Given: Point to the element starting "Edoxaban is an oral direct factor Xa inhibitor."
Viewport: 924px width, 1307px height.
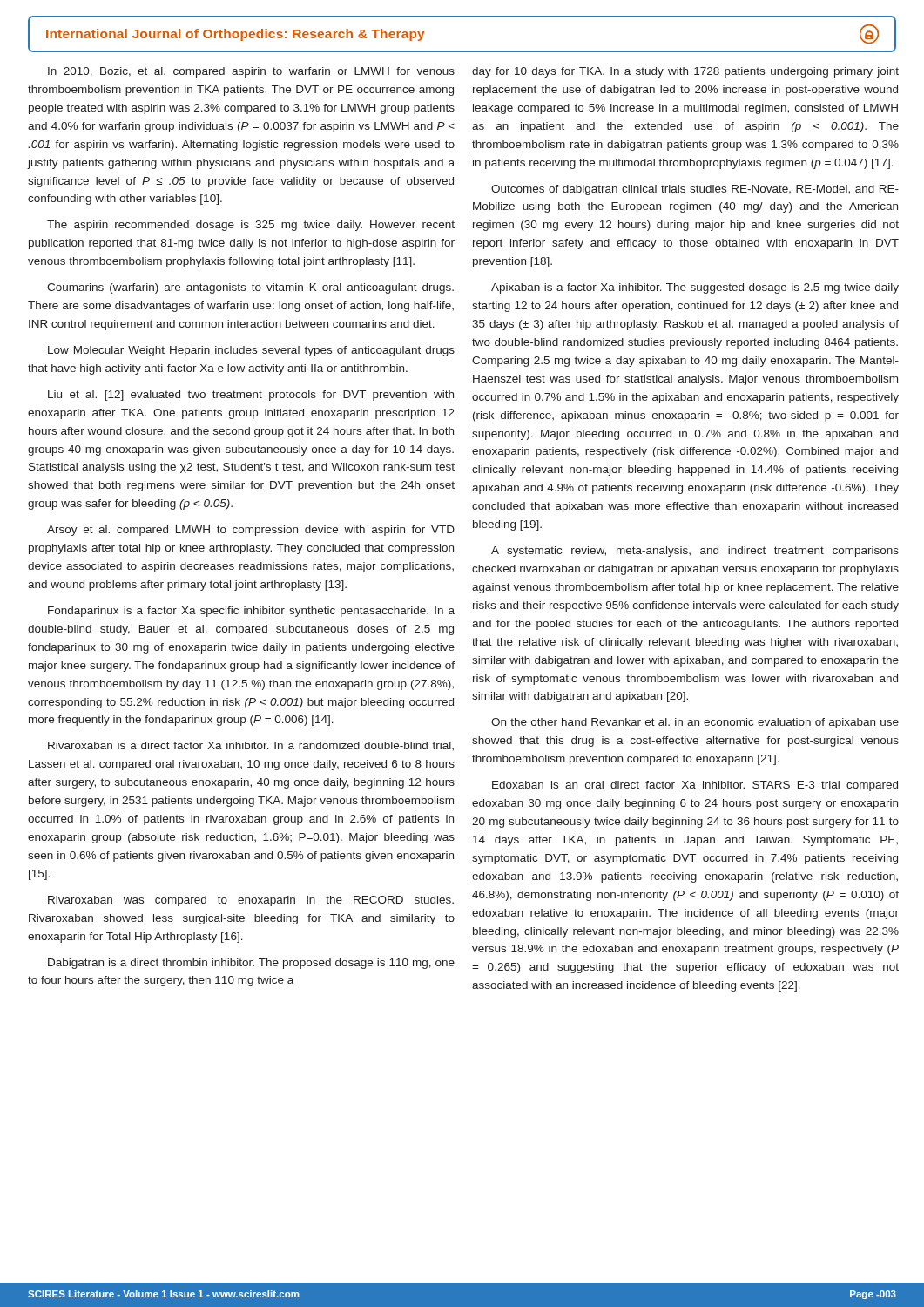Looking at the screenshot, I should click(685, 886).
